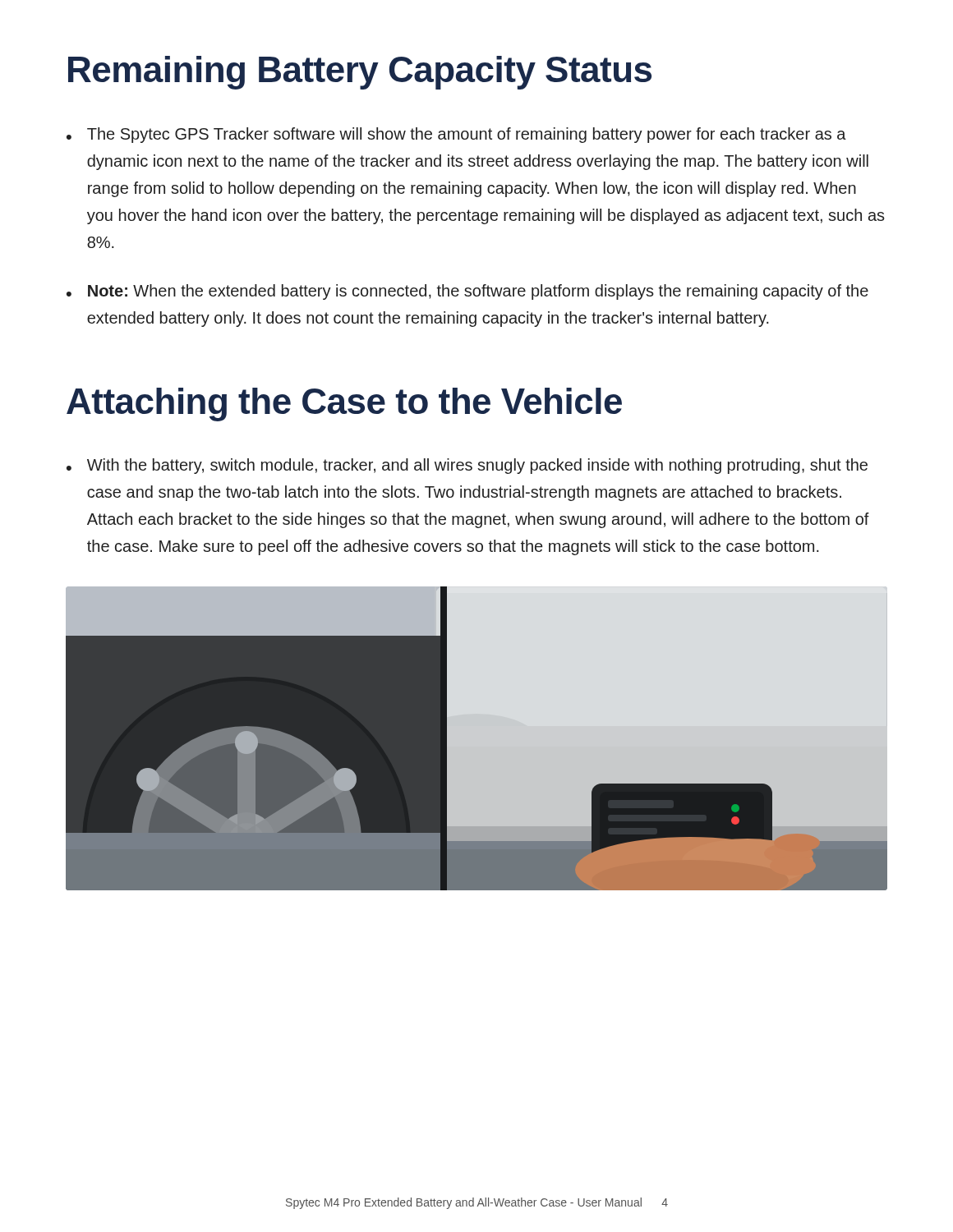
Task: Point to the text block starting "• The Spytec GPS Tracker software will show"
Action: (476, 188)
